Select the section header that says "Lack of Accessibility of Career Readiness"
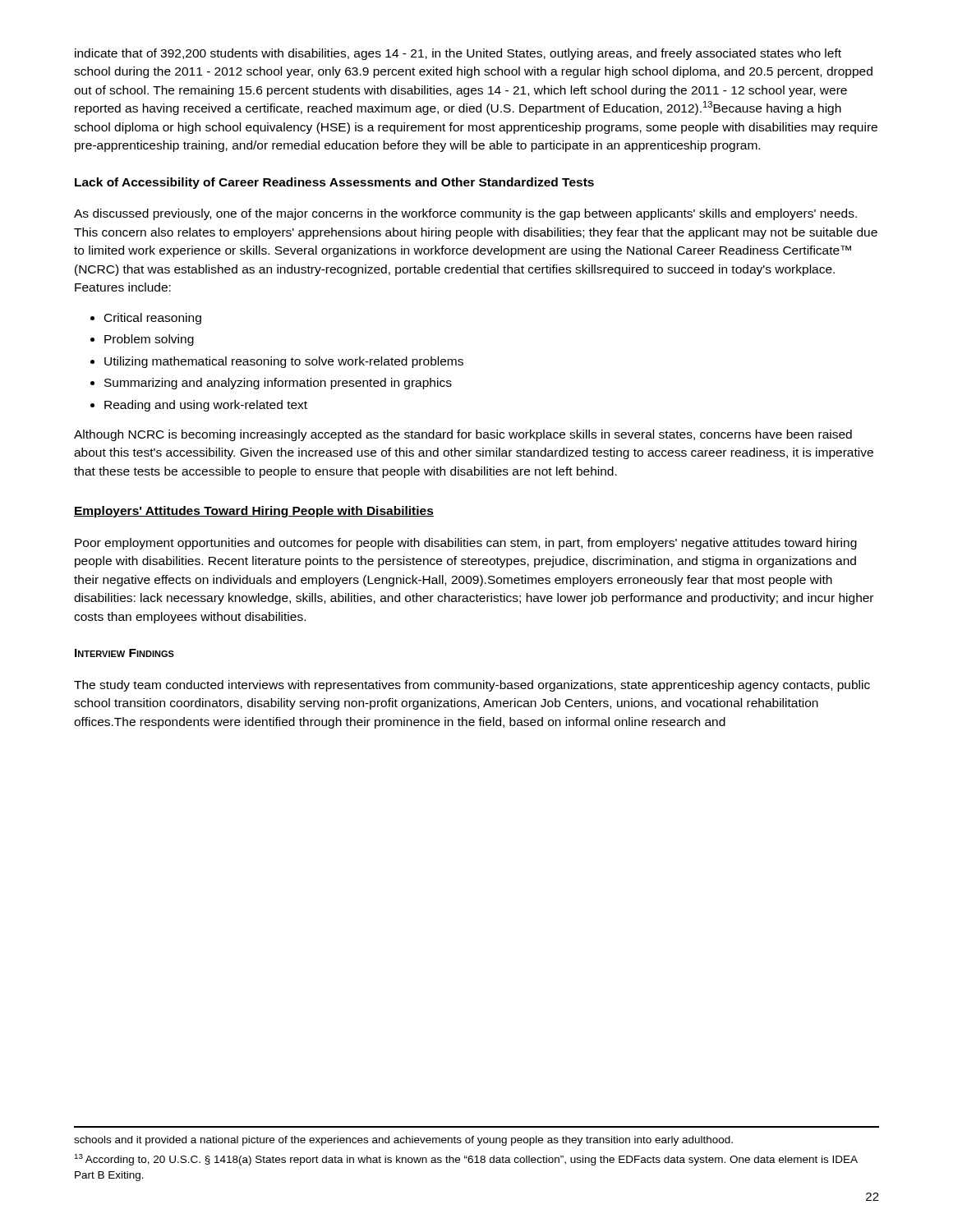Image resolution: width=953 pixels, height=1232 pixels. (476, 182)
